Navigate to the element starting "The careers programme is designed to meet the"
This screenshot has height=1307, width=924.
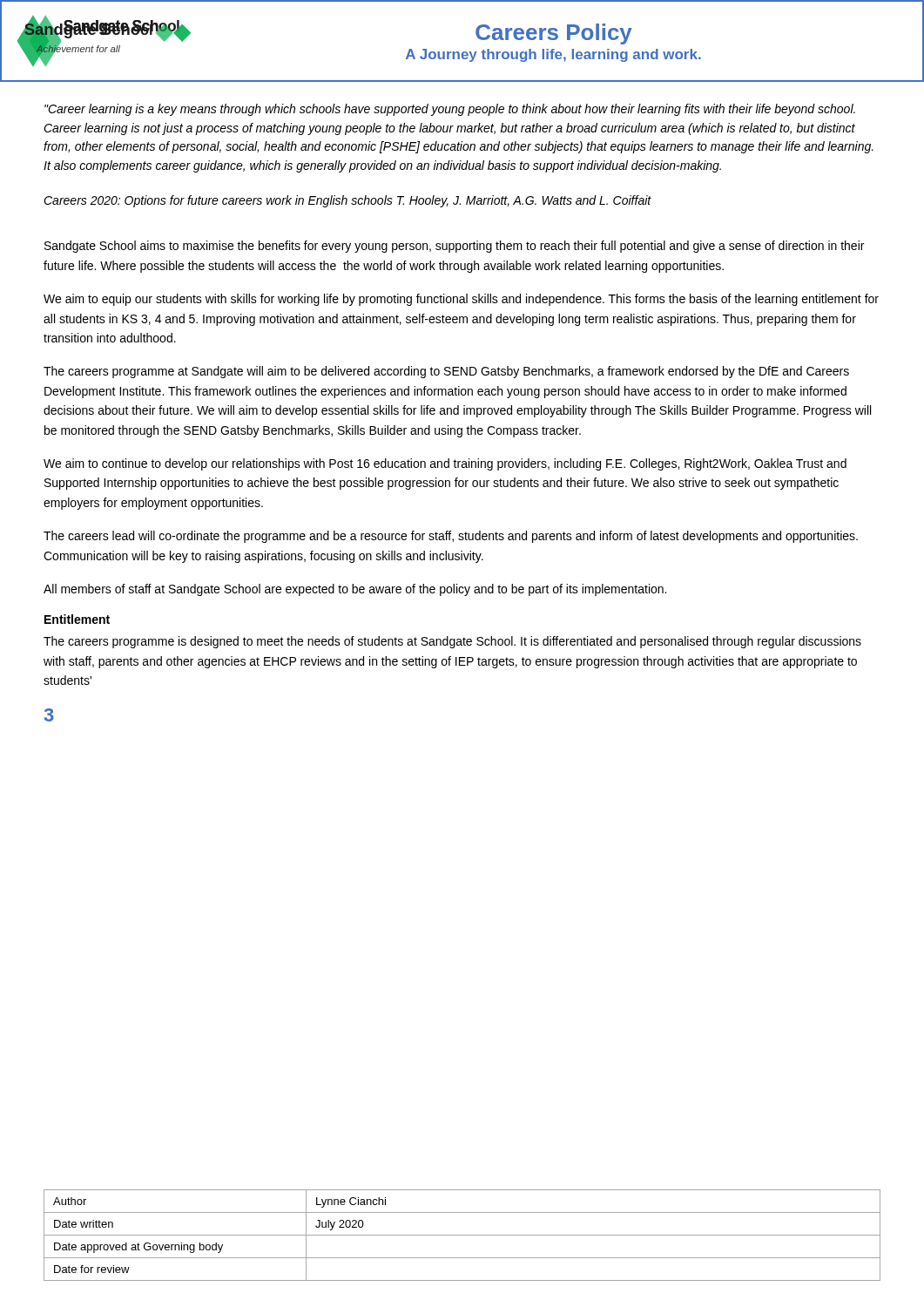(x=452, y=661)
